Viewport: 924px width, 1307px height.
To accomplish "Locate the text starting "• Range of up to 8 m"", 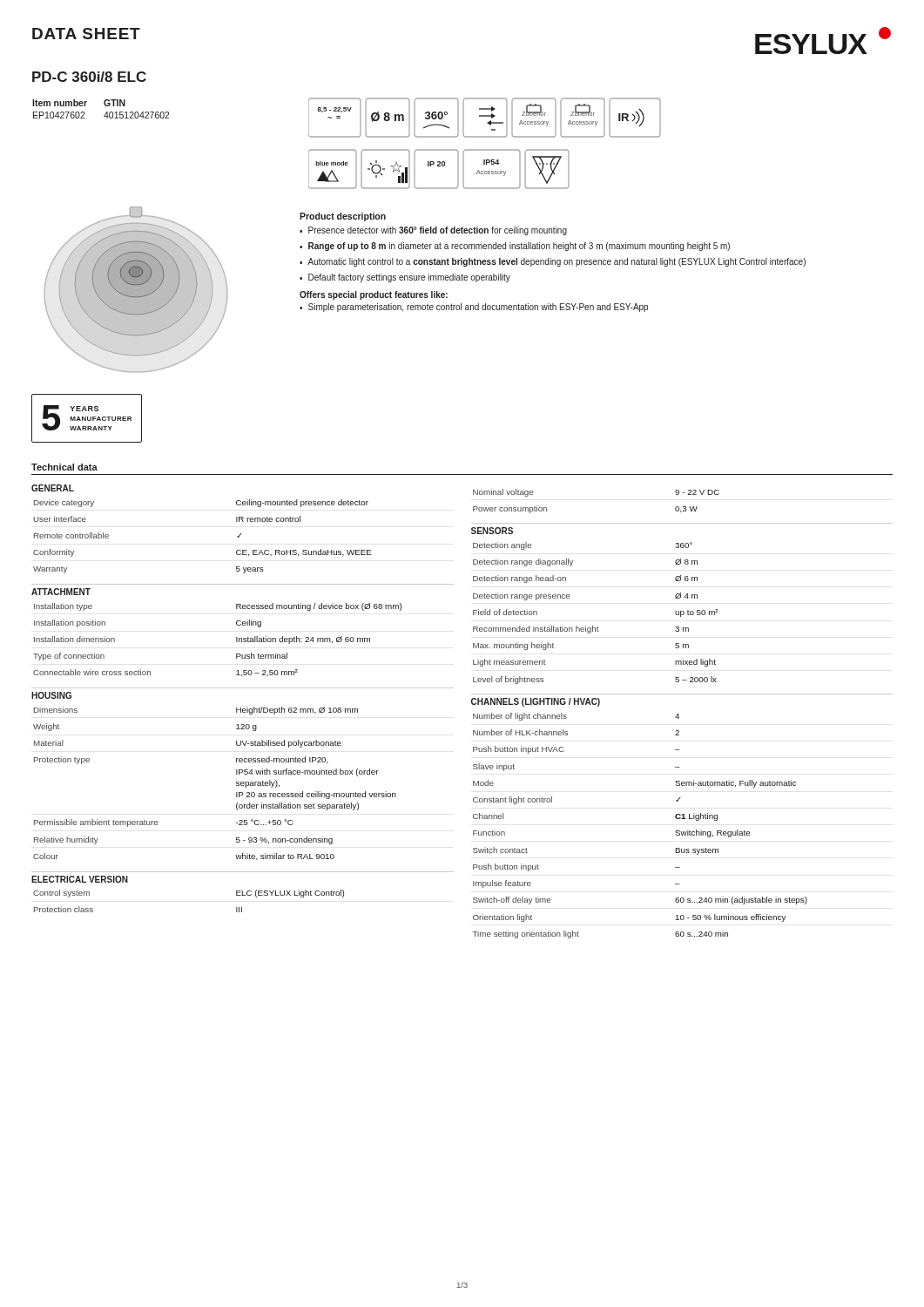I will 515,247.
